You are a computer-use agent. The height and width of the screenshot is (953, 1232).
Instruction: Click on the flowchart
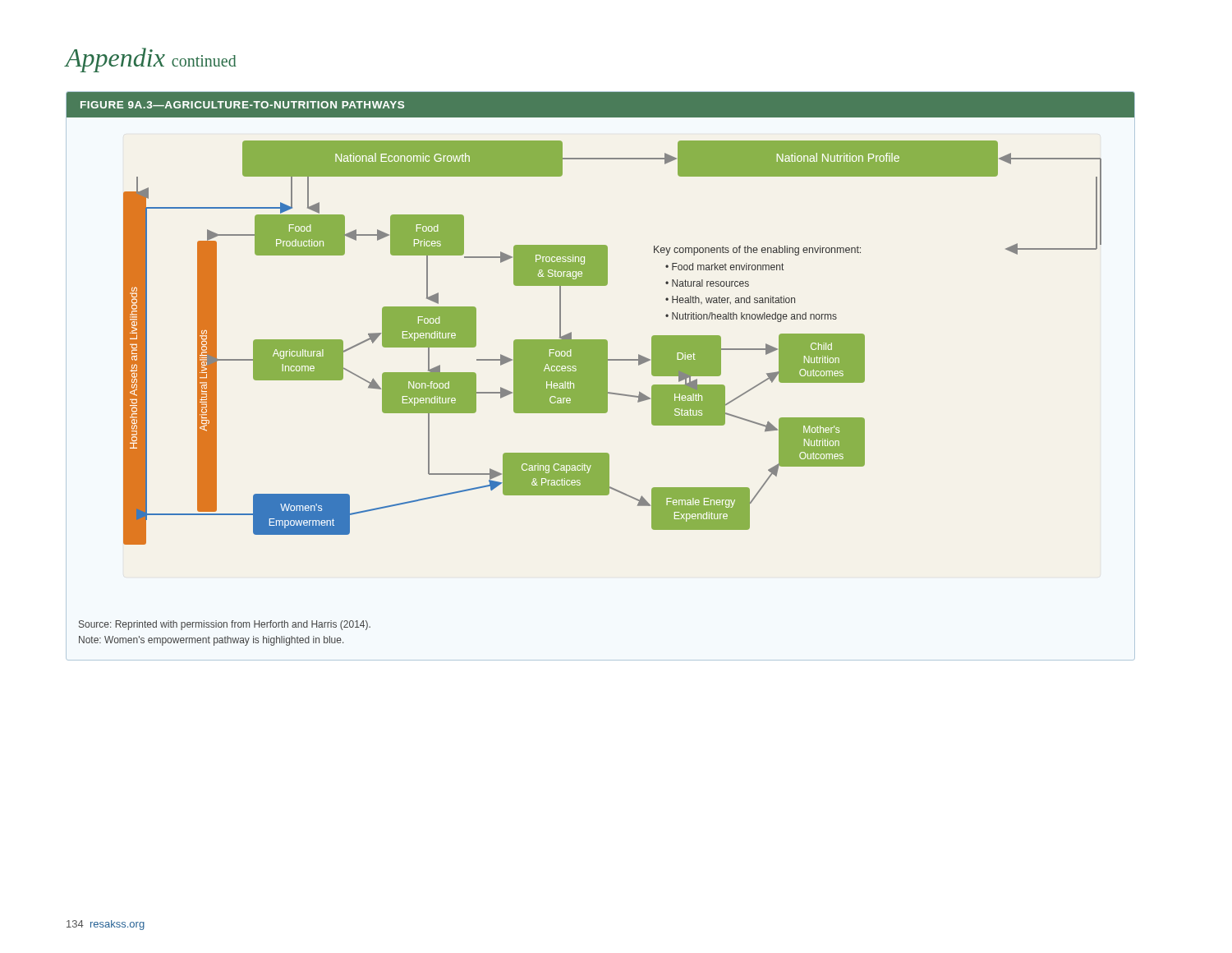[600, 376]
